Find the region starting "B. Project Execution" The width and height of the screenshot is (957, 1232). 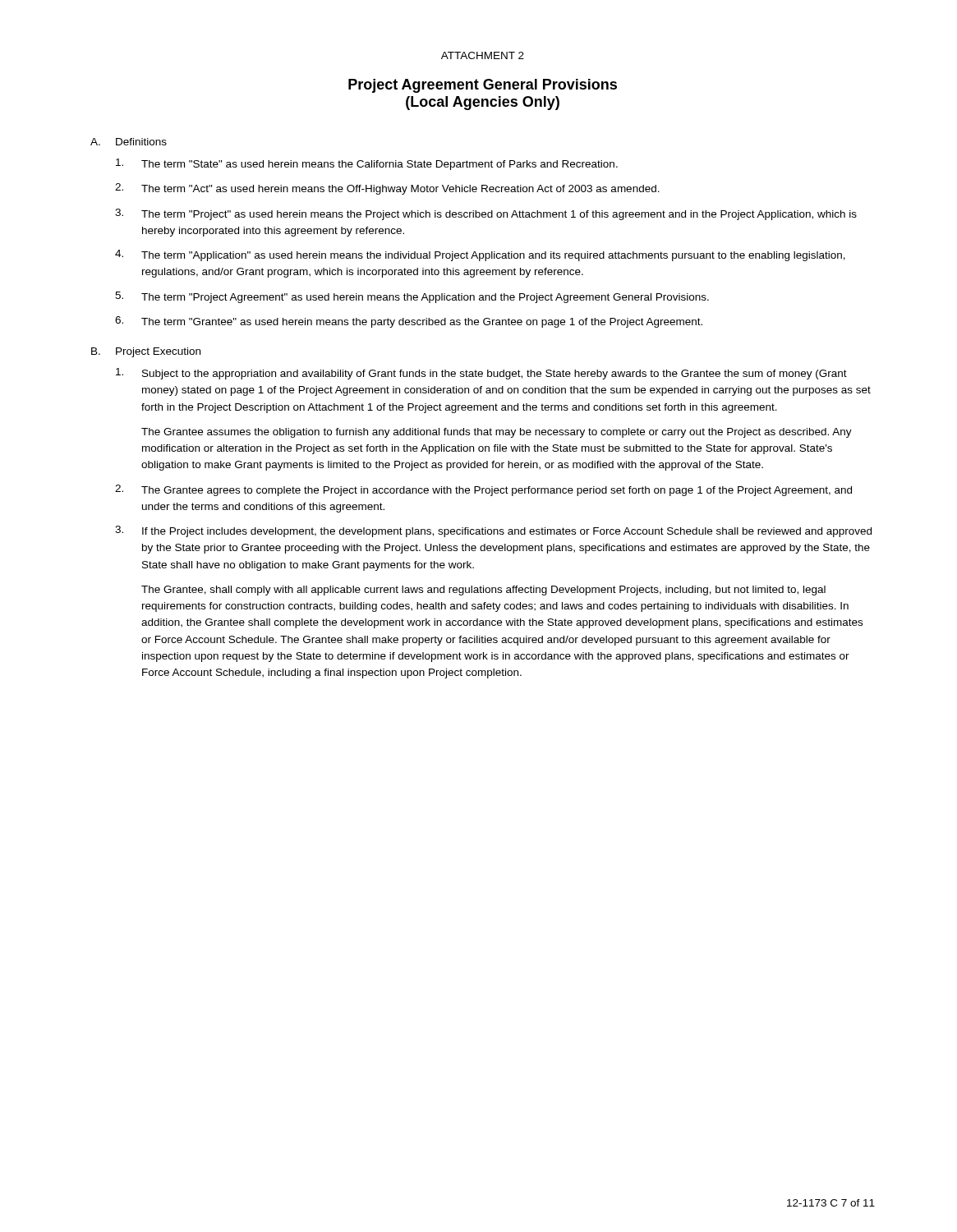146,351
